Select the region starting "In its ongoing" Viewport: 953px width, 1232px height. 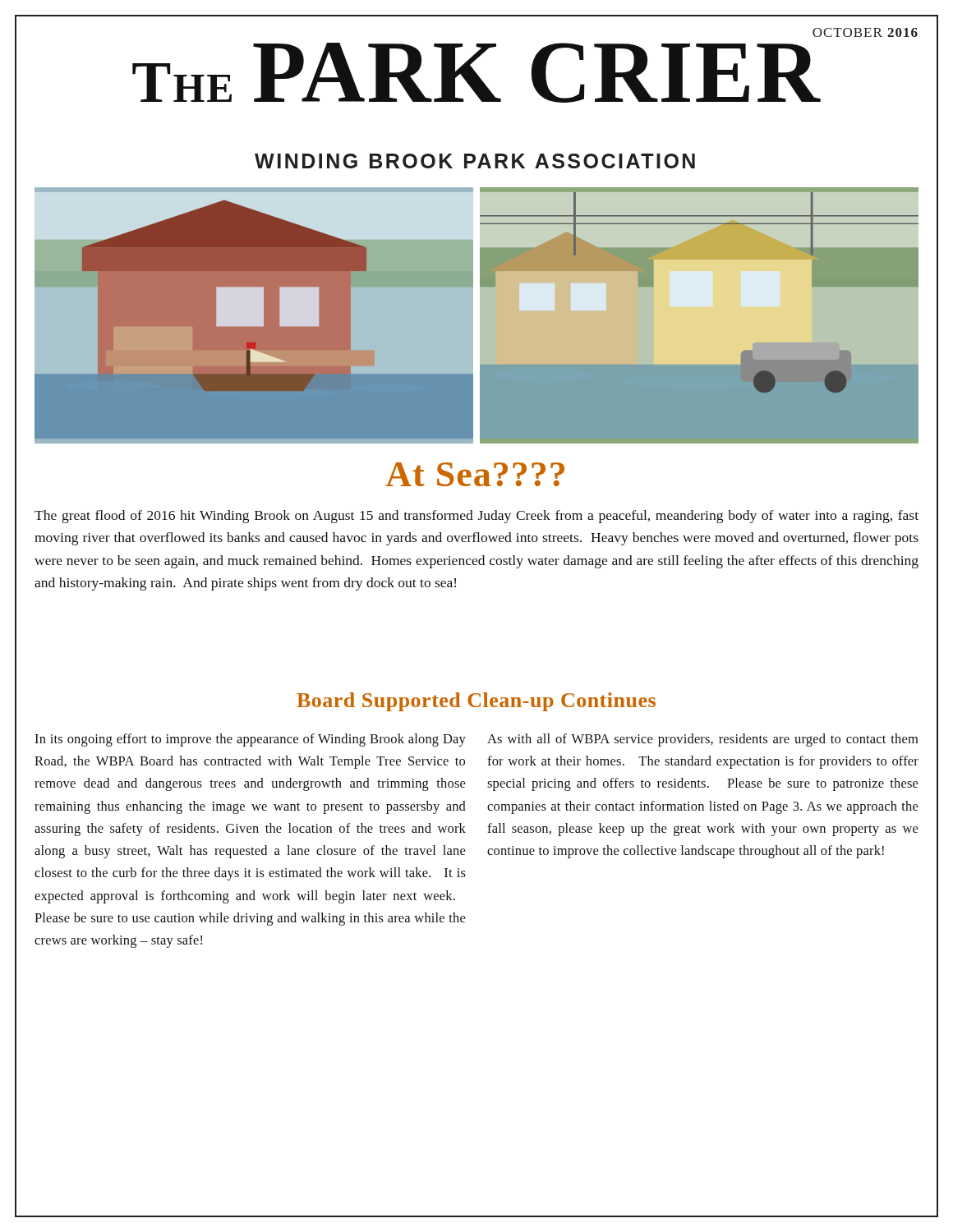pyautogui.click(x=250, y=839)
